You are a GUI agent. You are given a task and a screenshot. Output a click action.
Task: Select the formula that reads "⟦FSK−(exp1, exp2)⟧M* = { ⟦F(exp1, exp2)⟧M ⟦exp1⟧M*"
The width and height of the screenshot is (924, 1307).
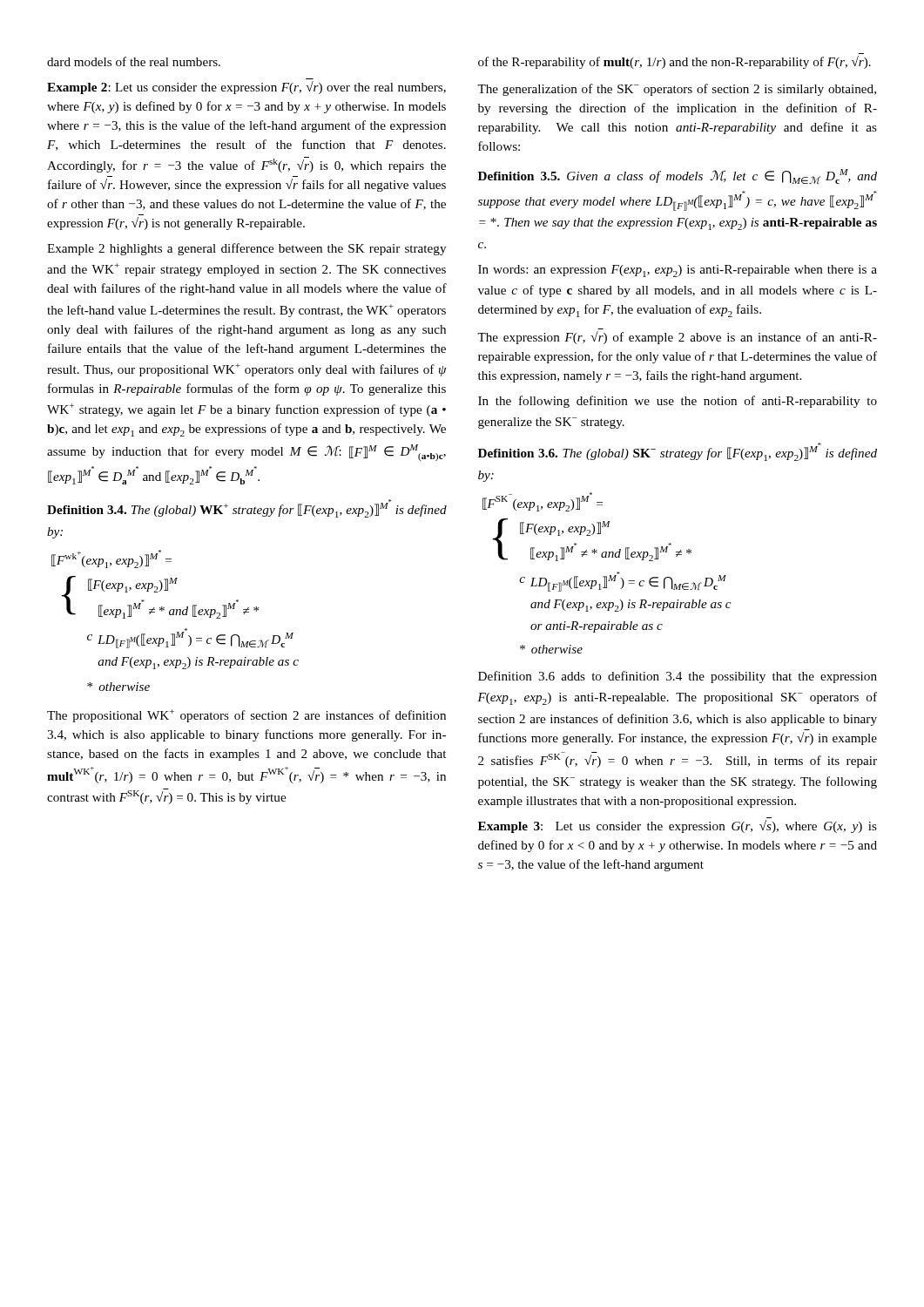(677, 575)
